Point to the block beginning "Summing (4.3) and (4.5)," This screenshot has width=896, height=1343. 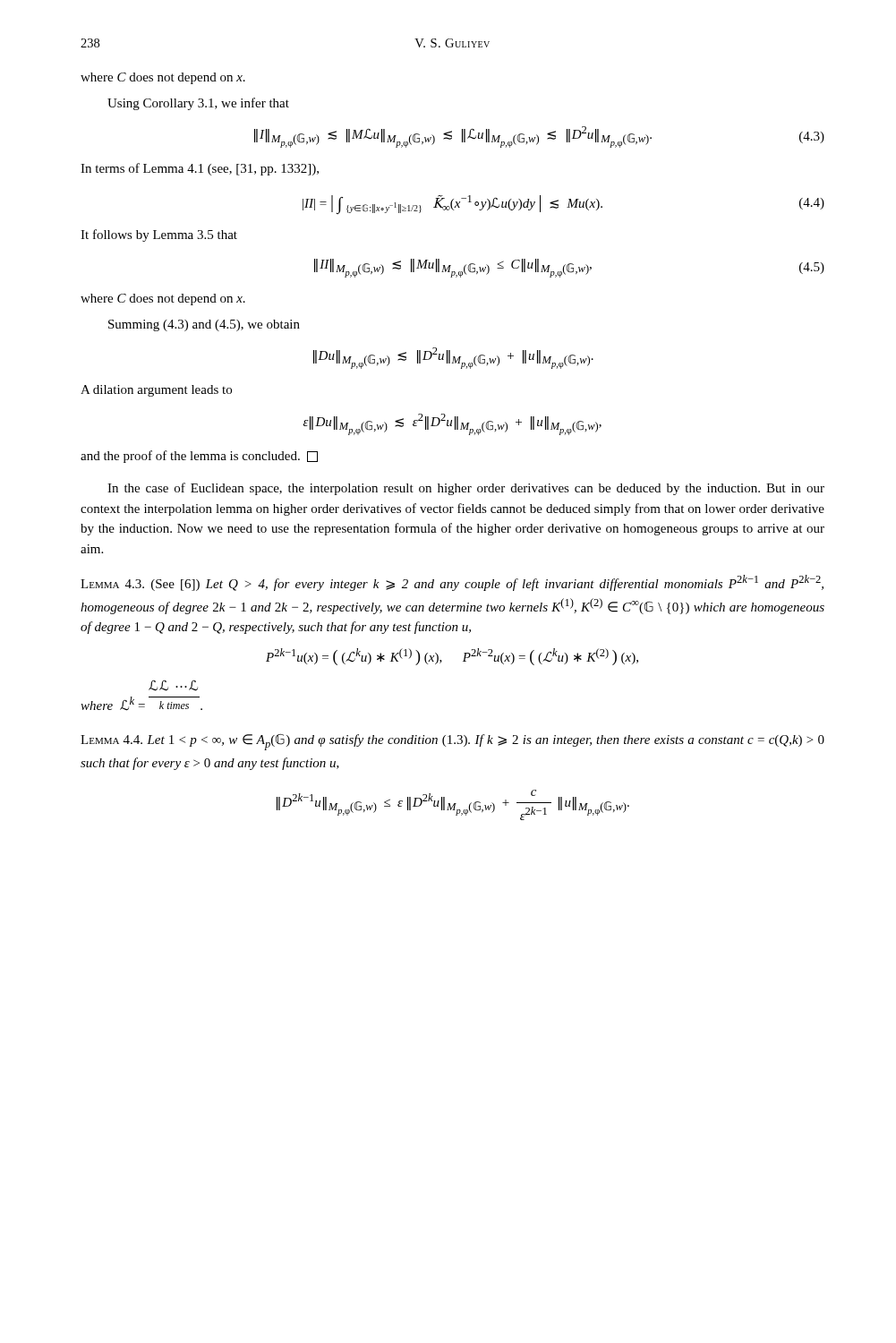coord(204,324)
